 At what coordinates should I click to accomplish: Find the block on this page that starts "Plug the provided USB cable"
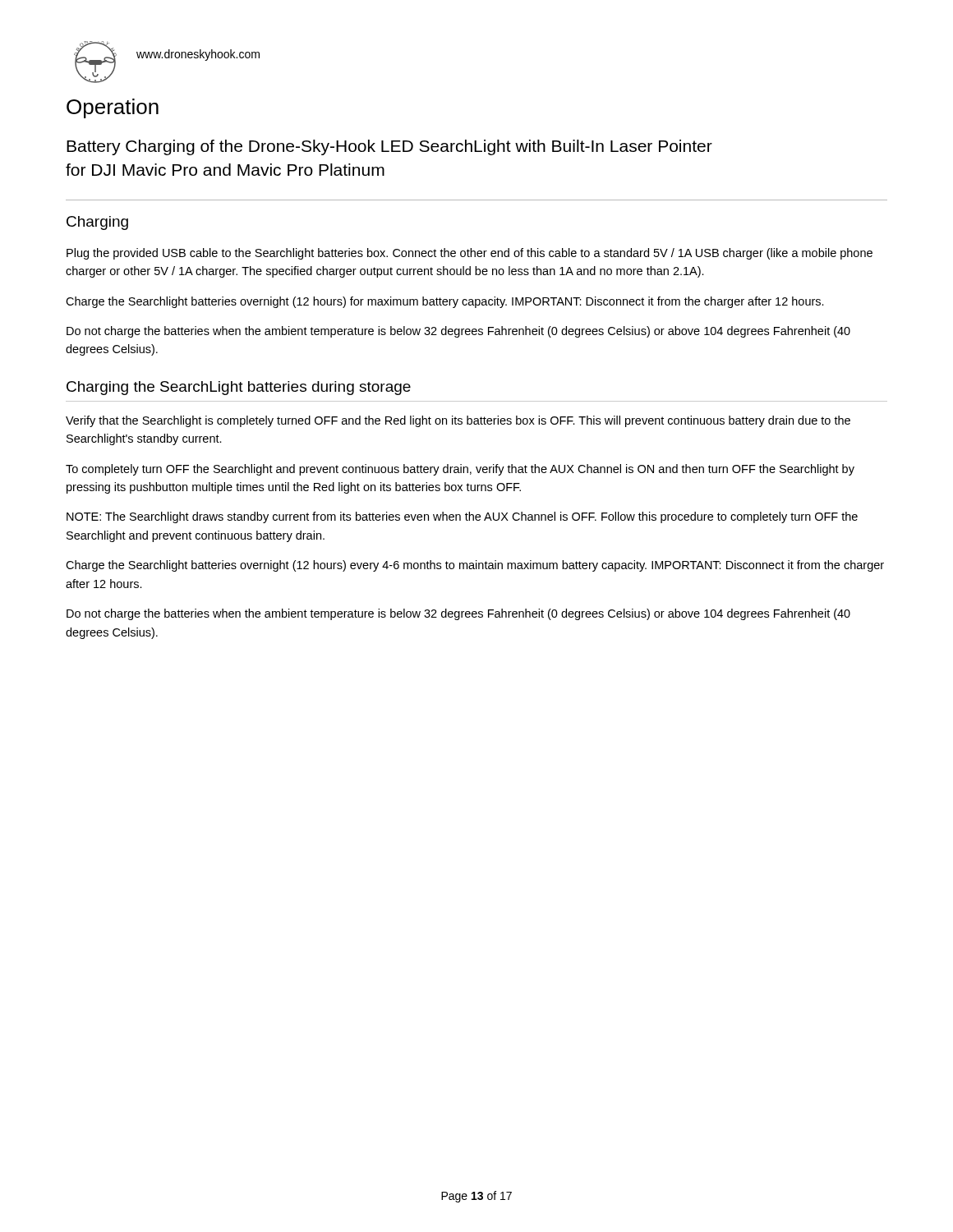click(469, 262)
